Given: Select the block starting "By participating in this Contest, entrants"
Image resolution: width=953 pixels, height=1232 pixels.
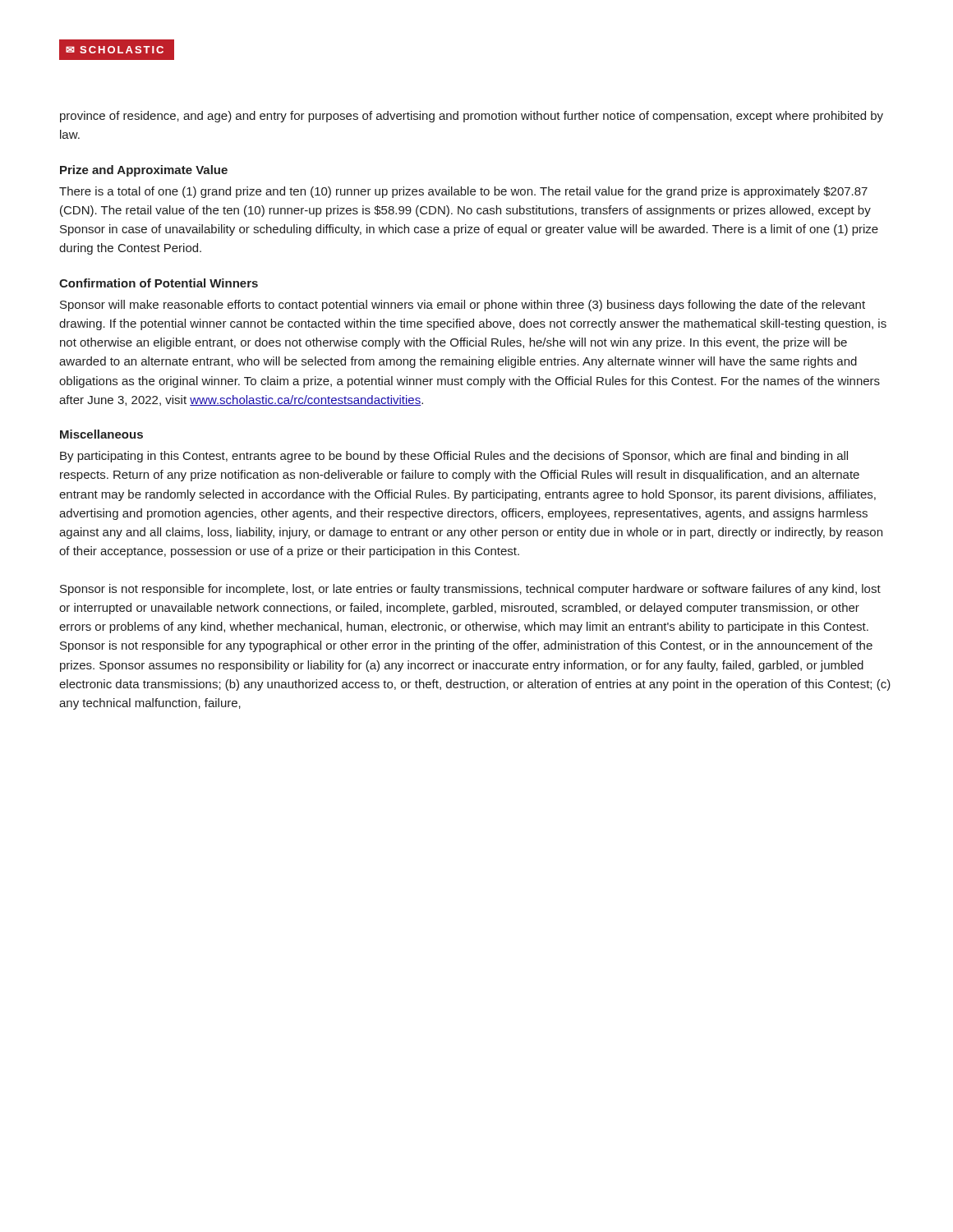Looking at the screenshot, I should coord(476,503).
